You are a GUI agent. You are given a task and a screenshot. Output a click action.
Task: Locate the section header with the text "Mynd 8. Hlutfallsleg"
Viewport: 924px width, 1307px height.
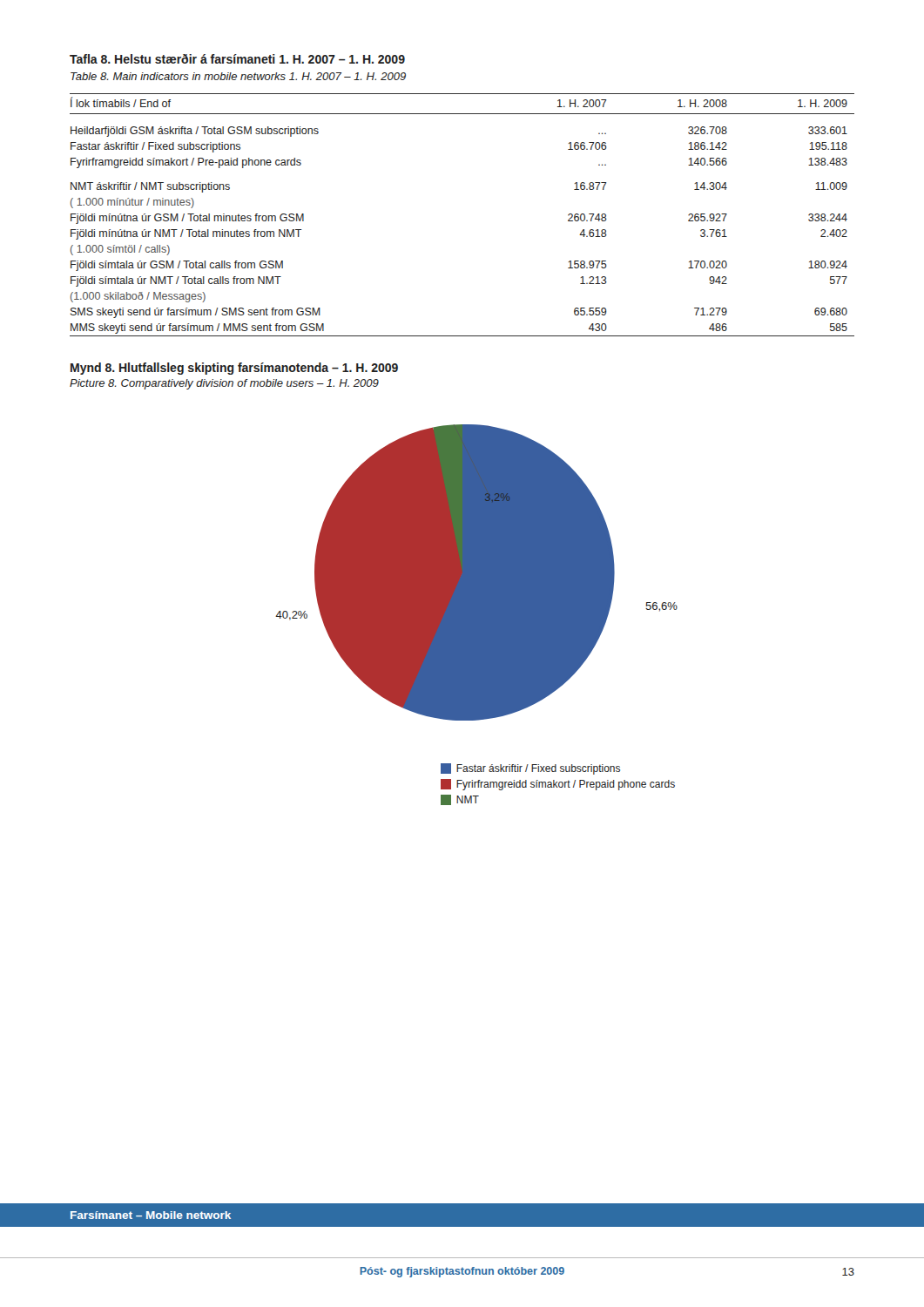(234, 368)
